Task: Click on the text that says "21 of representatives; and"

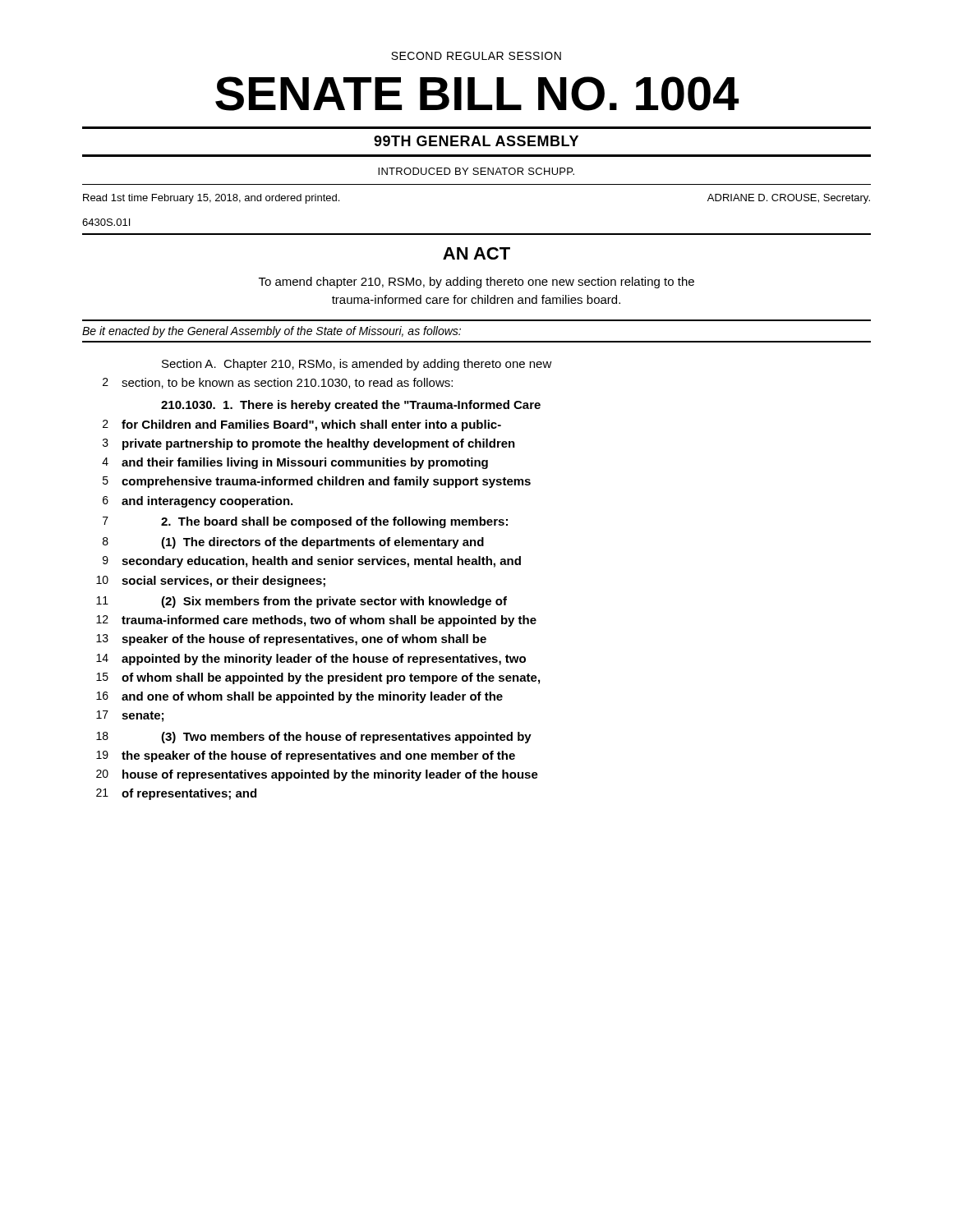Action: click(176, 794)
